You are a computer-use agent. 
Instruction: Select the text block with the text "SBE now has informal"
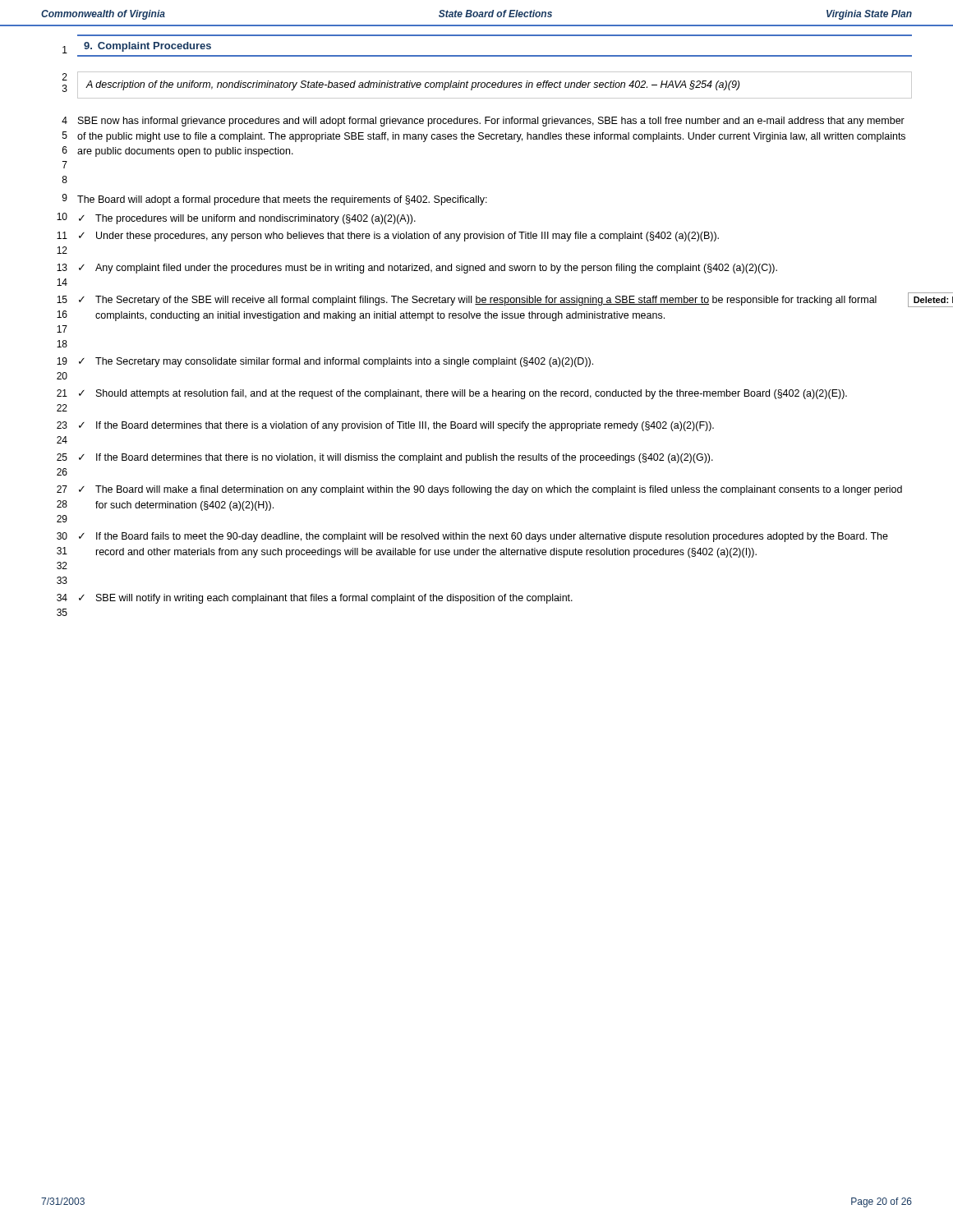click(x=492, y=136)
